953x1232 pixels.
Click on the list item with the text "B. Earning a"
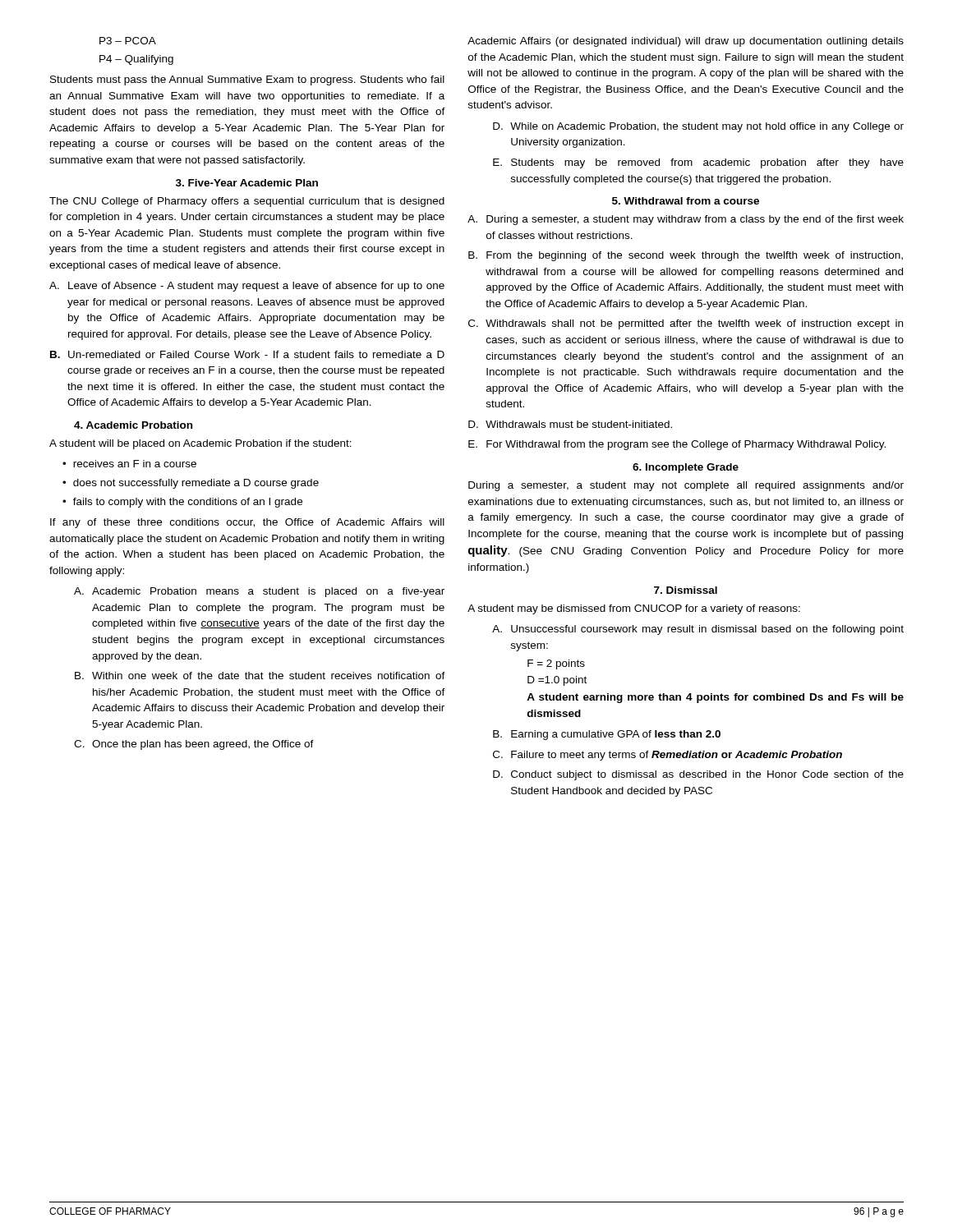698,734
